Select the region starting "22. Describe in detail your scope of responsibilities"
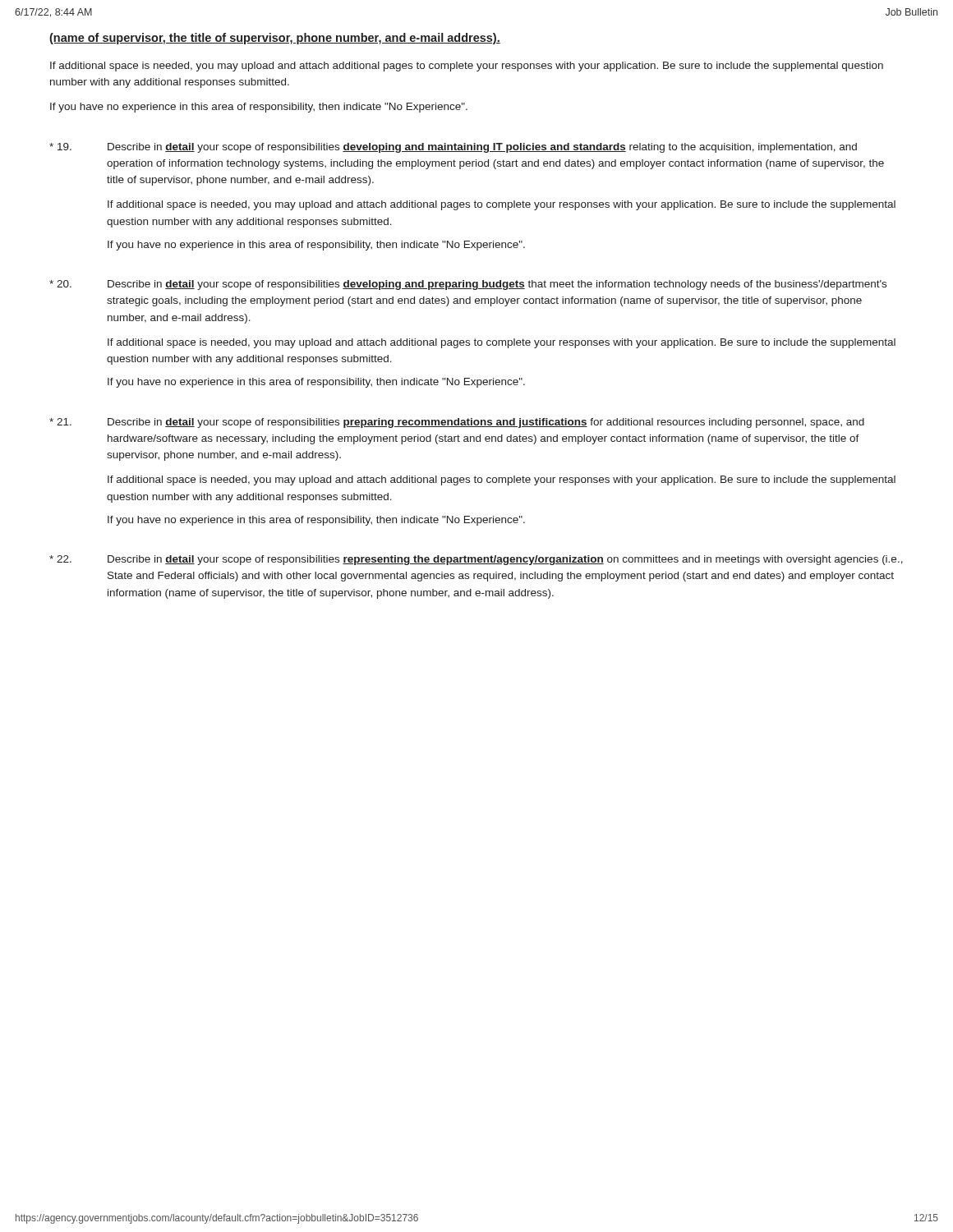Image resolution: width=953 pixels, height=1232 pixels. pos(476,576)
